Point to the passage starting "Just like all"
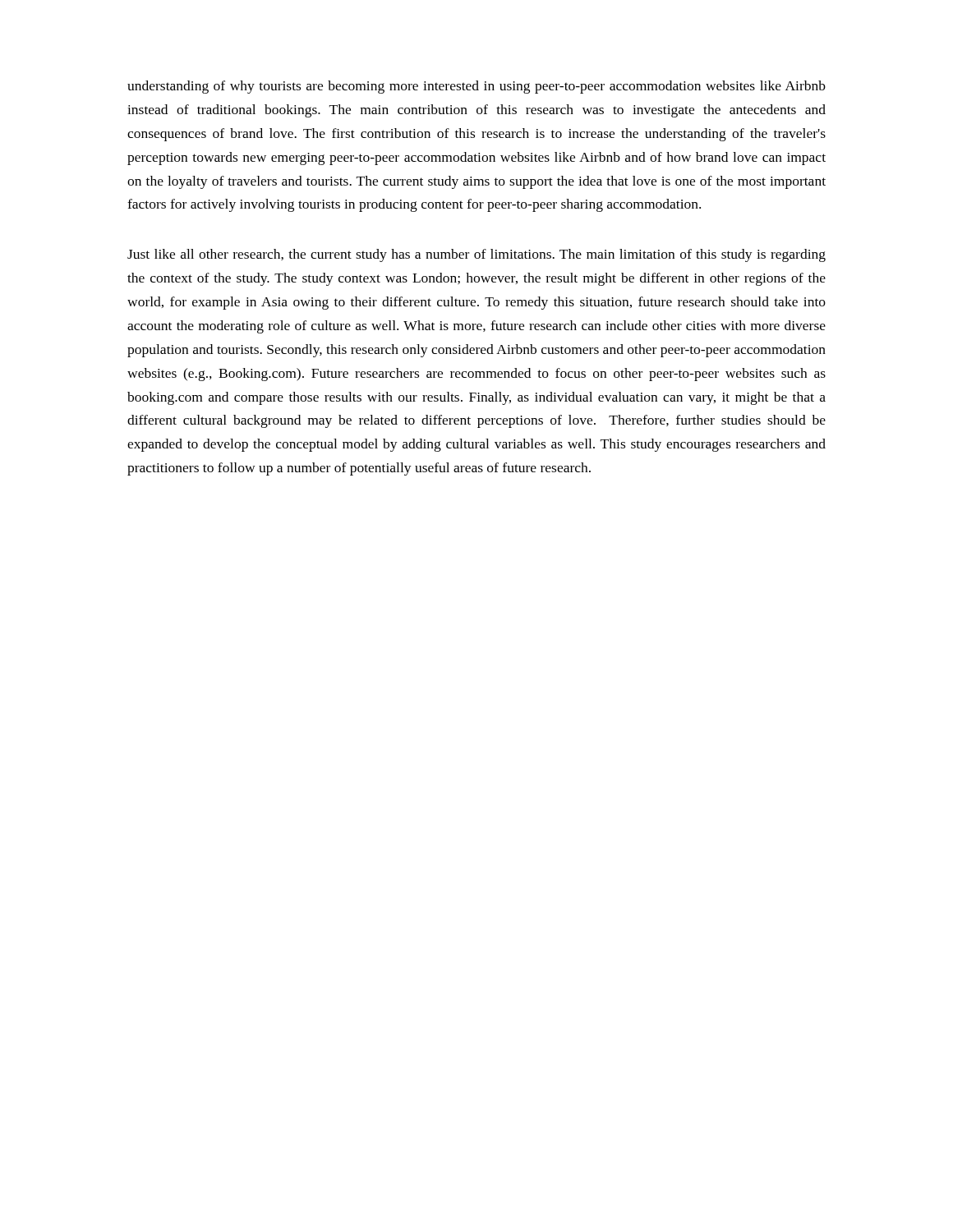Image resolution: width=953 pixels, height=1232 pixels. 476,361
